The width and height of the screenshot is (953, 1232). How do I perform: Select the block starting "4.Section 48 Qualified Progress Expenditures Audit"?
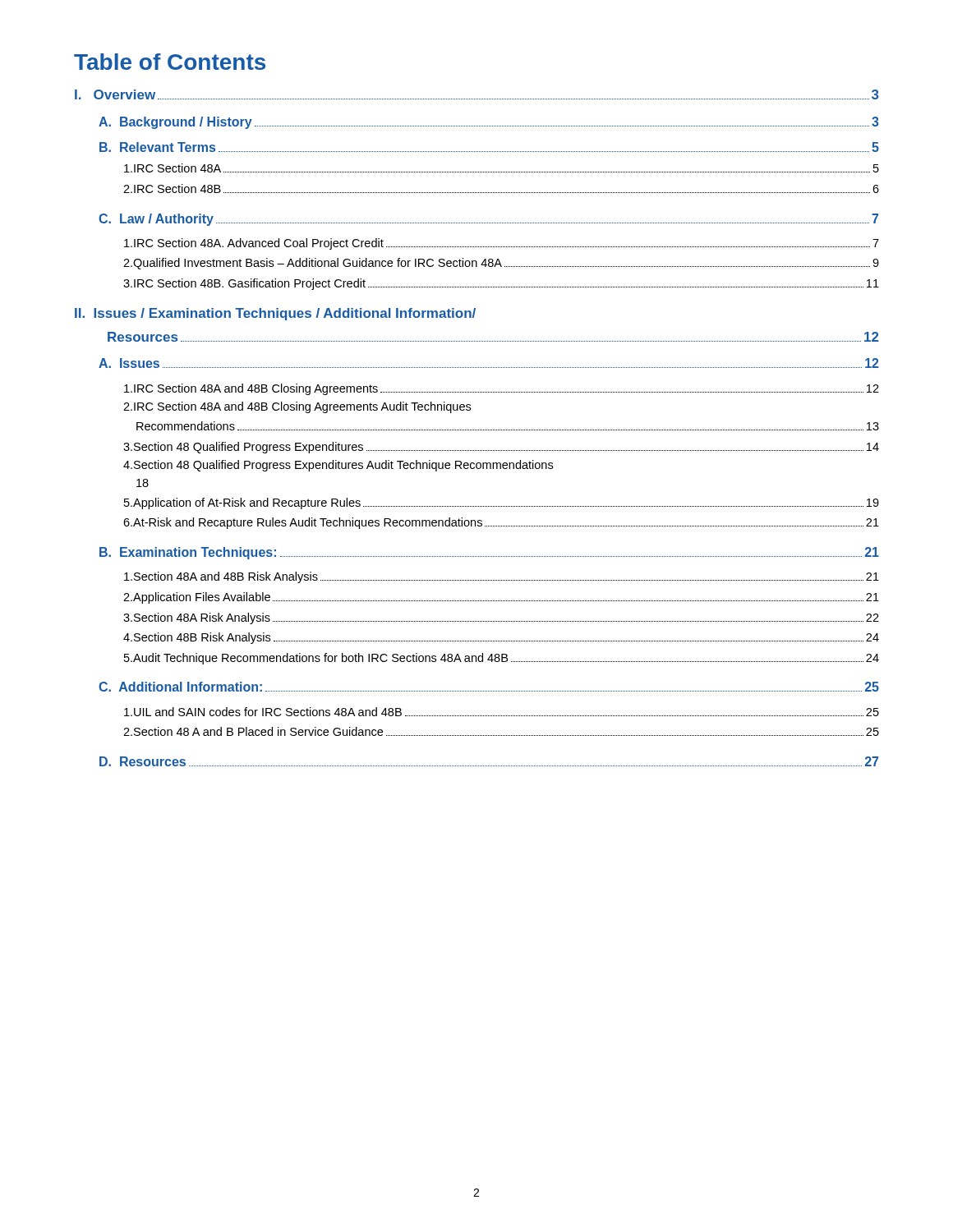(x=476, y=475)
